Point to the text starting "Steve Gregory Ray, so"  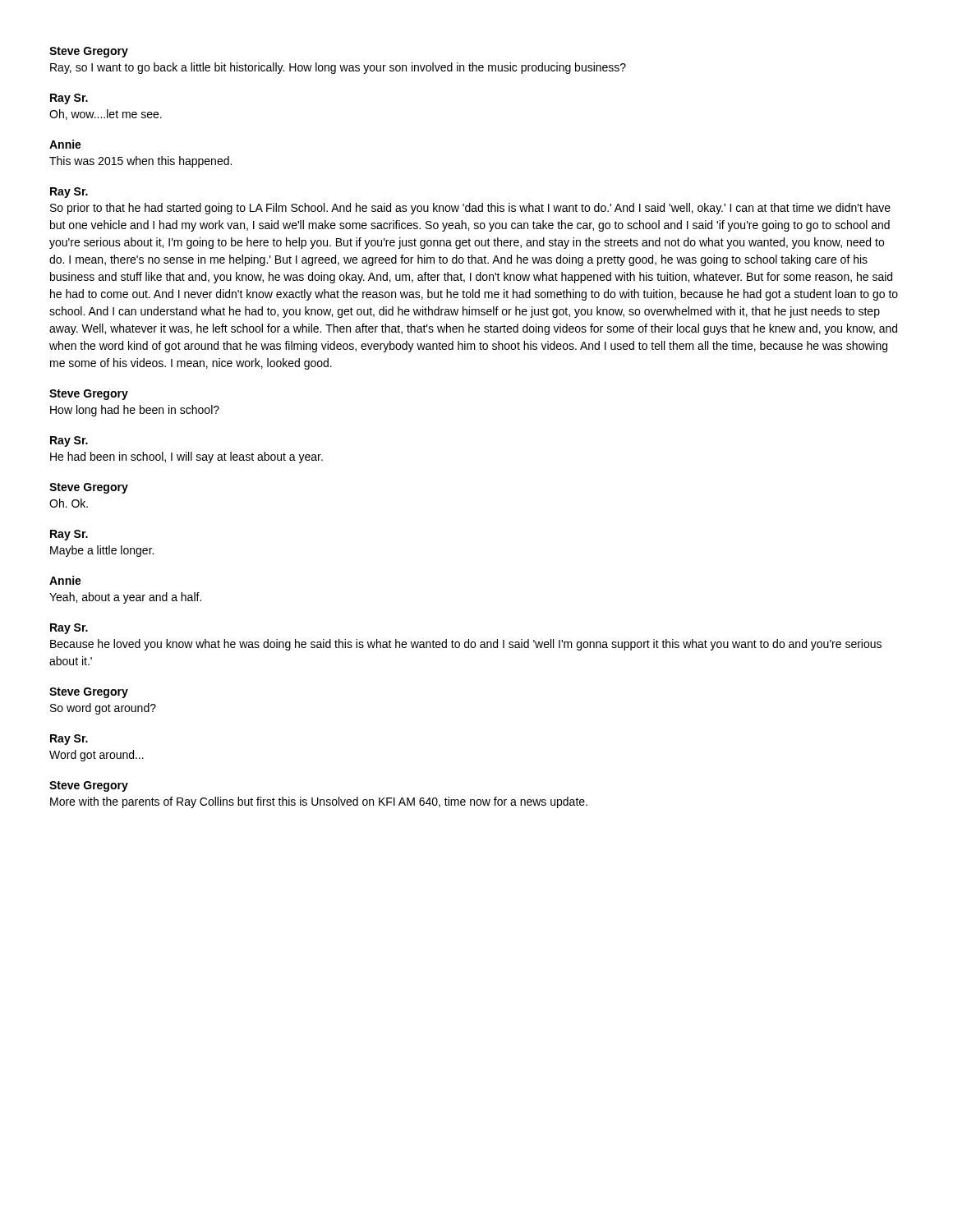click(x=476, y=60)
